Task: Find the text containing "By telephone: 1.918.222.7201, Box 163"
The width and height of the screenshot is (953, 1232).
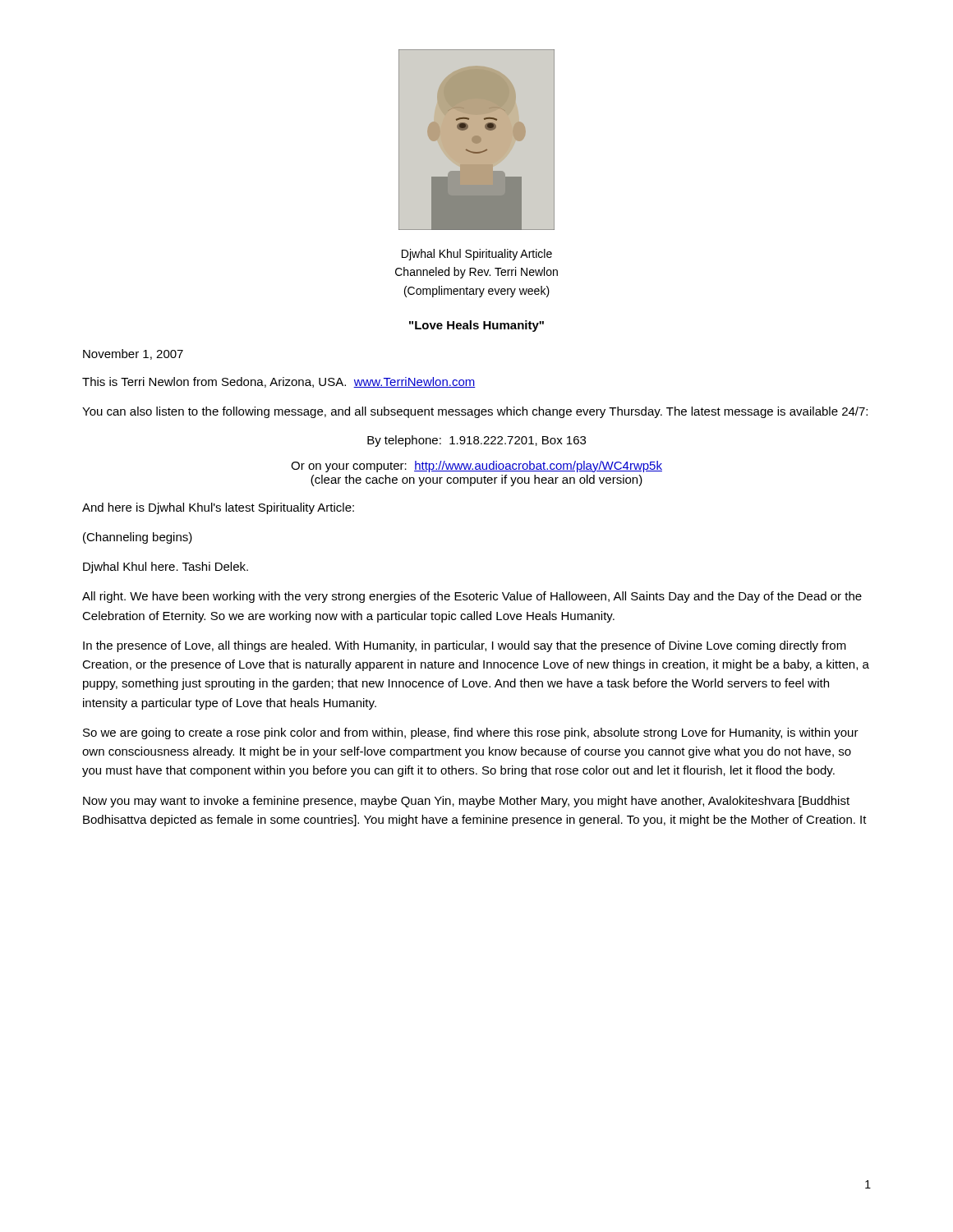Action: point(476,440)
